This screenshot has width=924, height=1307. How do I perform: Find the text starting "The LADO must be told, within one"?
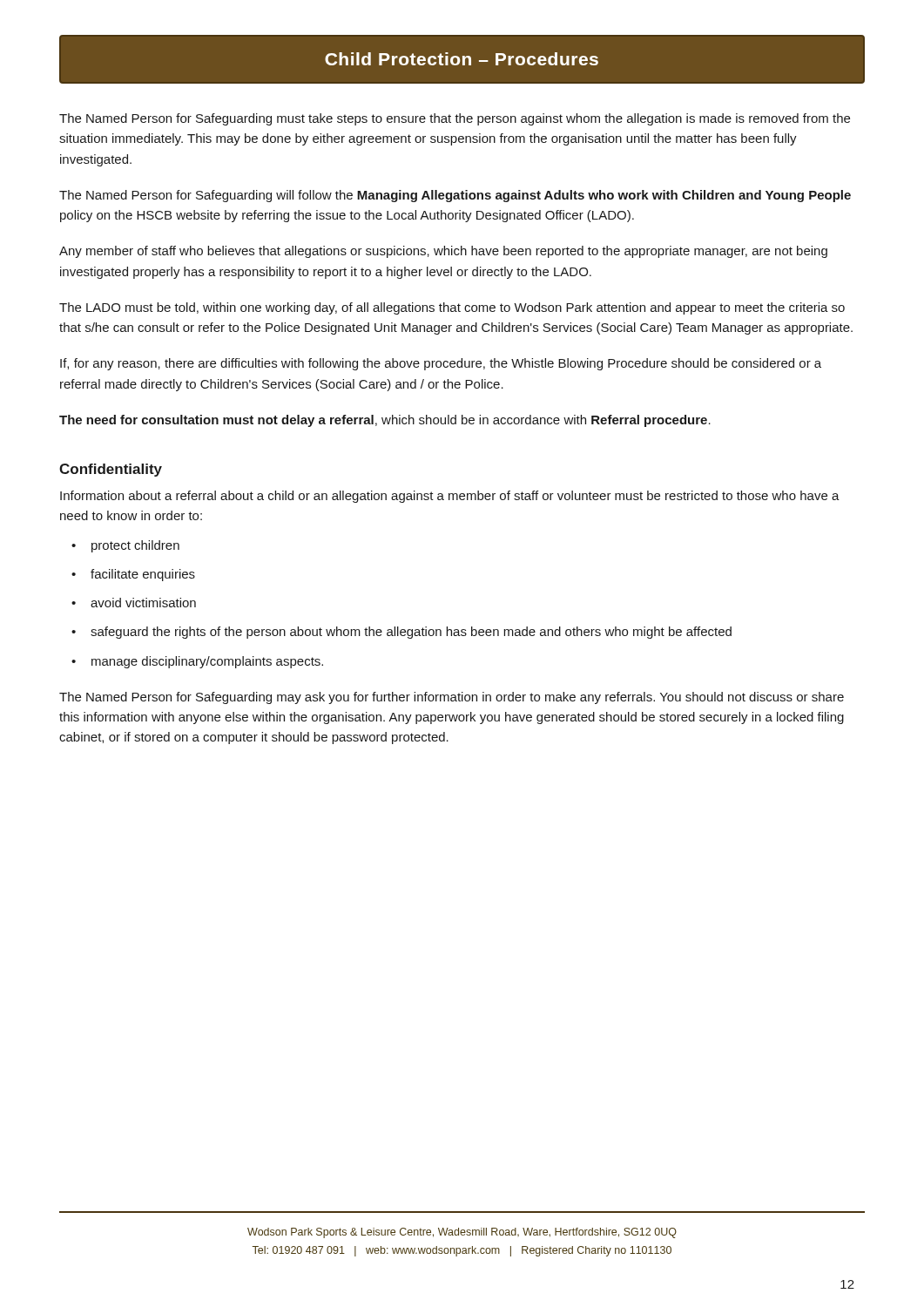click(x=456, y=317)
